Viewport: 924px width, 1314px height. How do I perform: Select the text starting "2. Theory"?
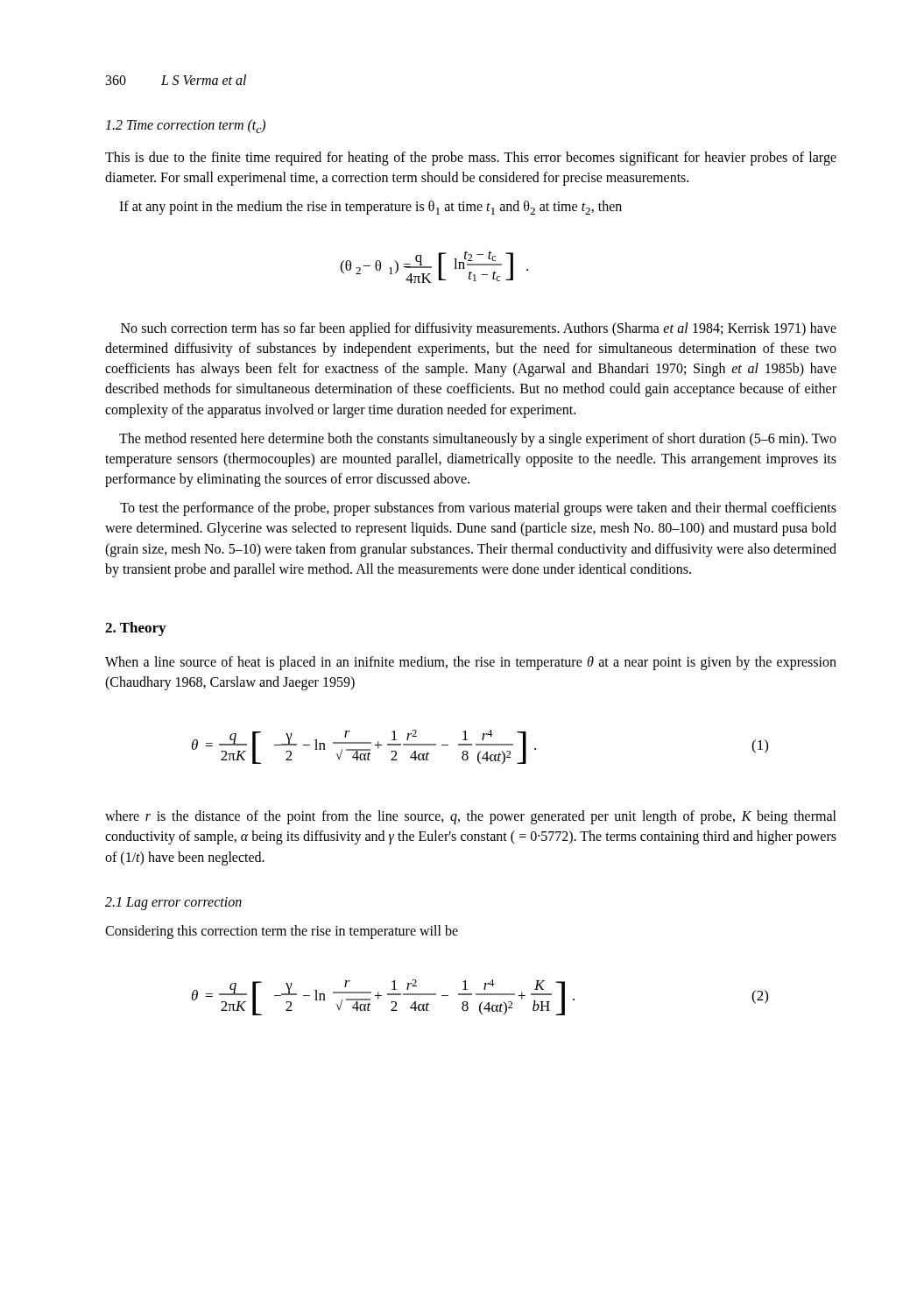tap(136, 628)
